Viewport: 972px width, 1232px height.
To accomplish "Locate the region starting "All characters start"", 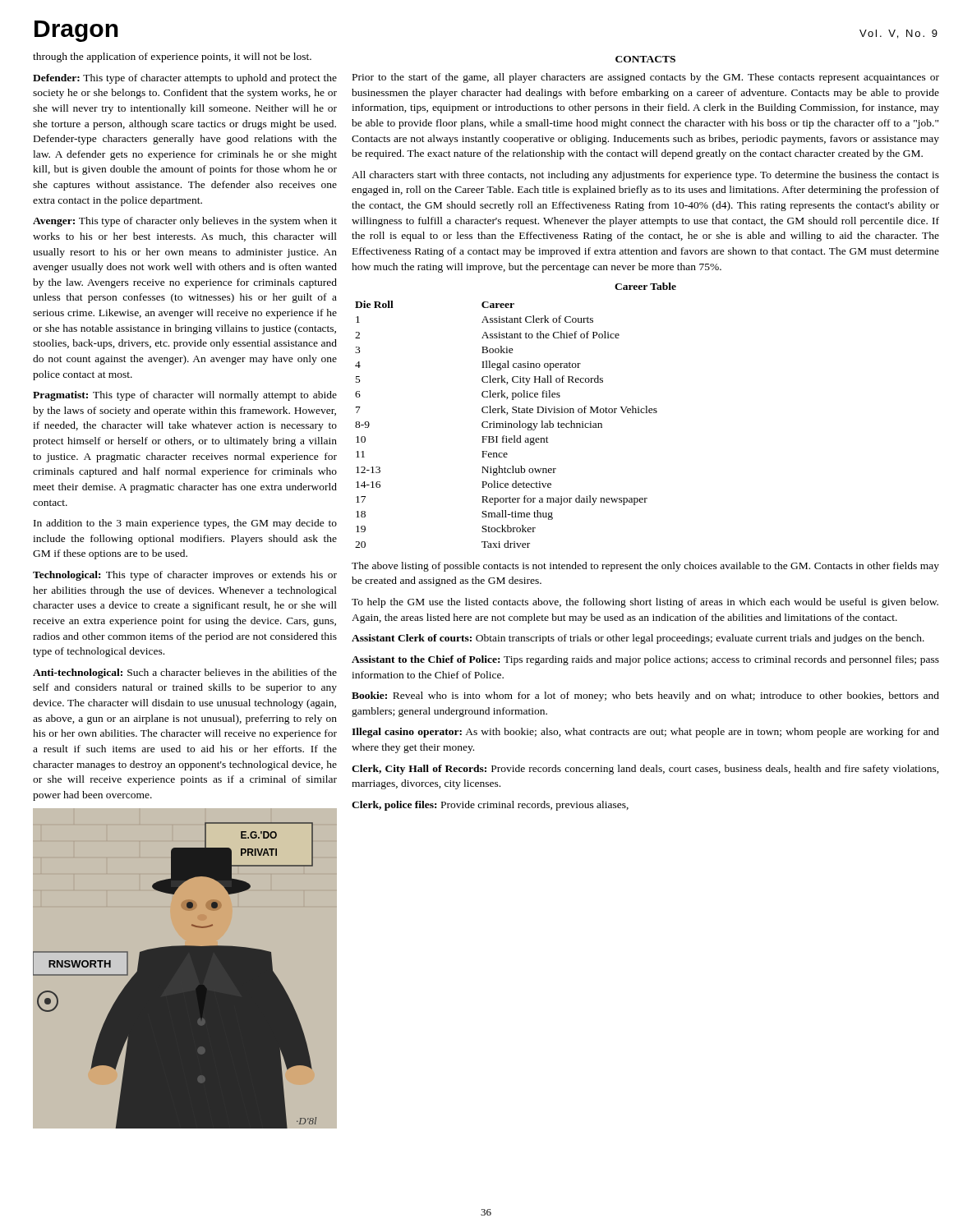I will click(645, 221).
